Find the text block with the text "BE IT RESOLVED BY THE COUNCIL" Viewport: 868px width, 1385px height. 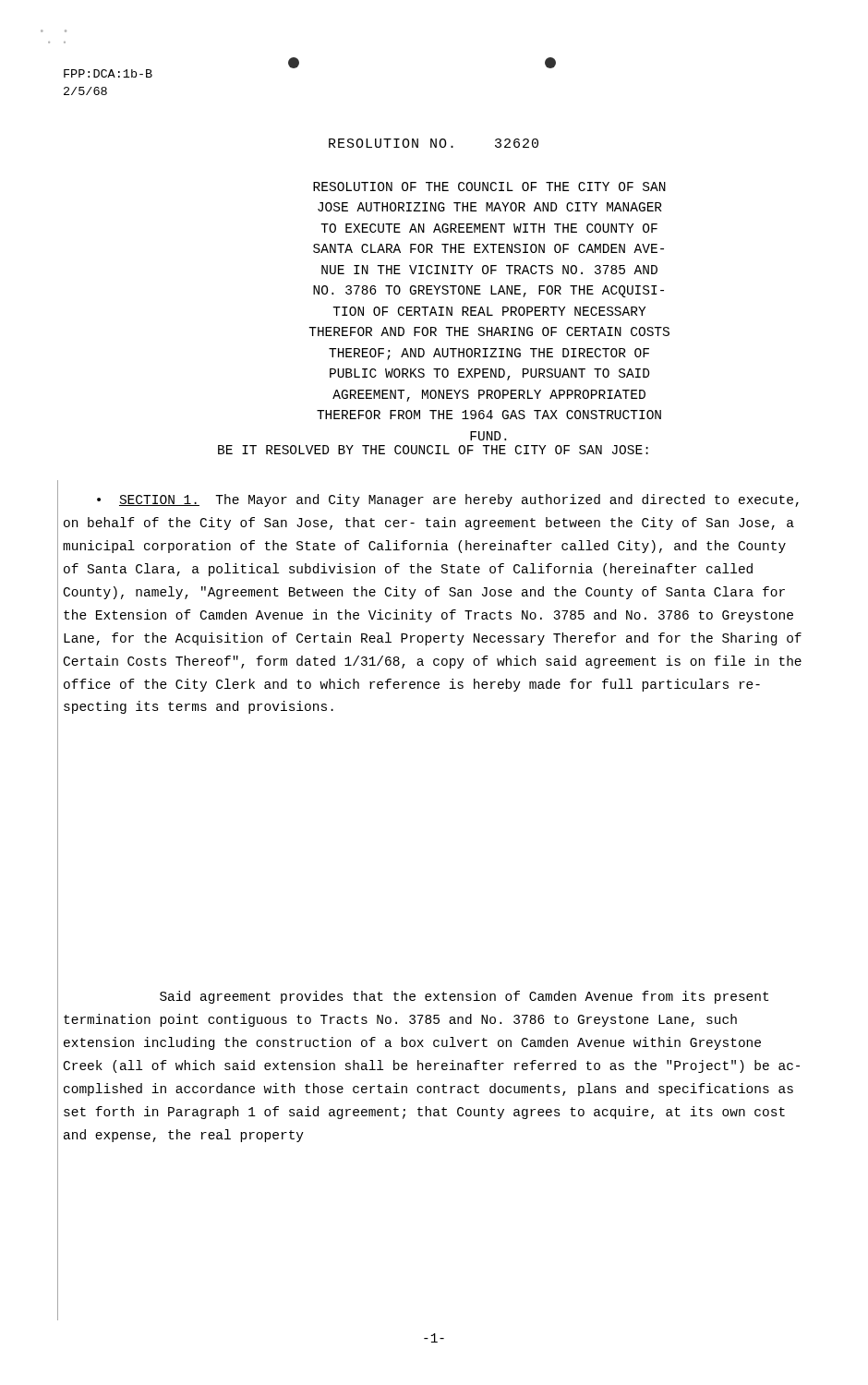(434, 451)
